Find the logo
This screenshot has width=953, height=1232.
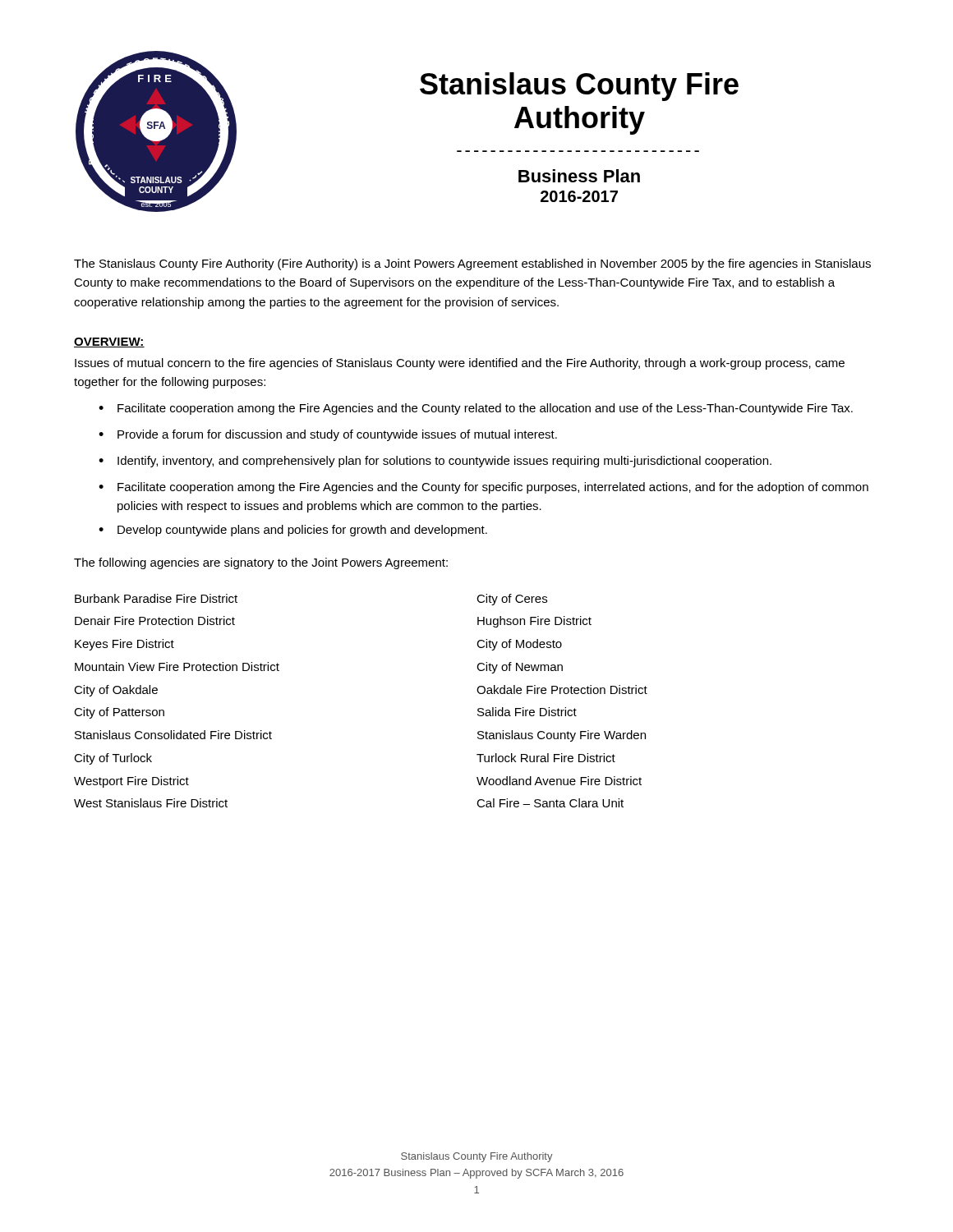pos(164,137)
